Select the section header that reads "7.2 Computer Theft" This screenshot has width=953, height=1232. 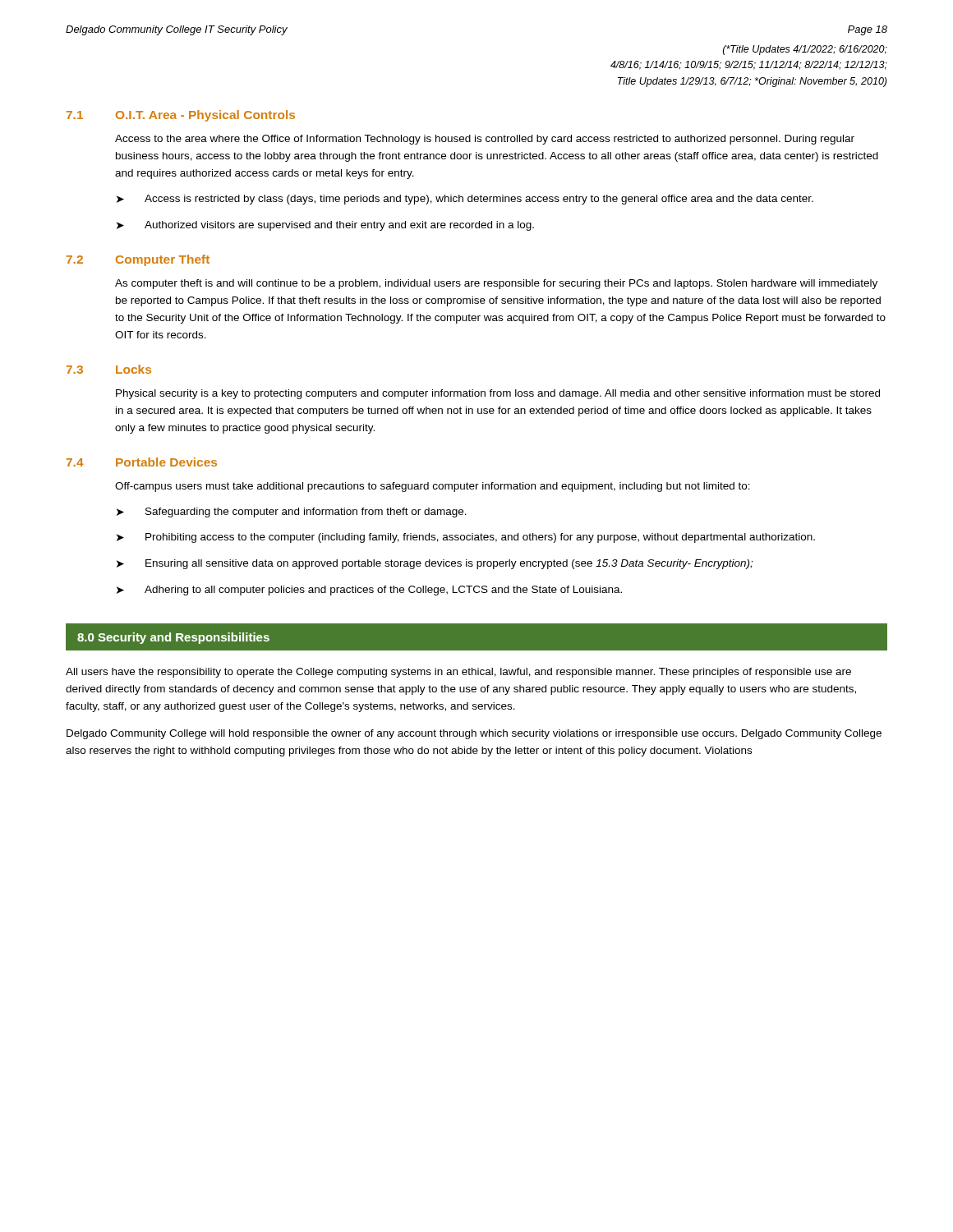coord(138,260)
